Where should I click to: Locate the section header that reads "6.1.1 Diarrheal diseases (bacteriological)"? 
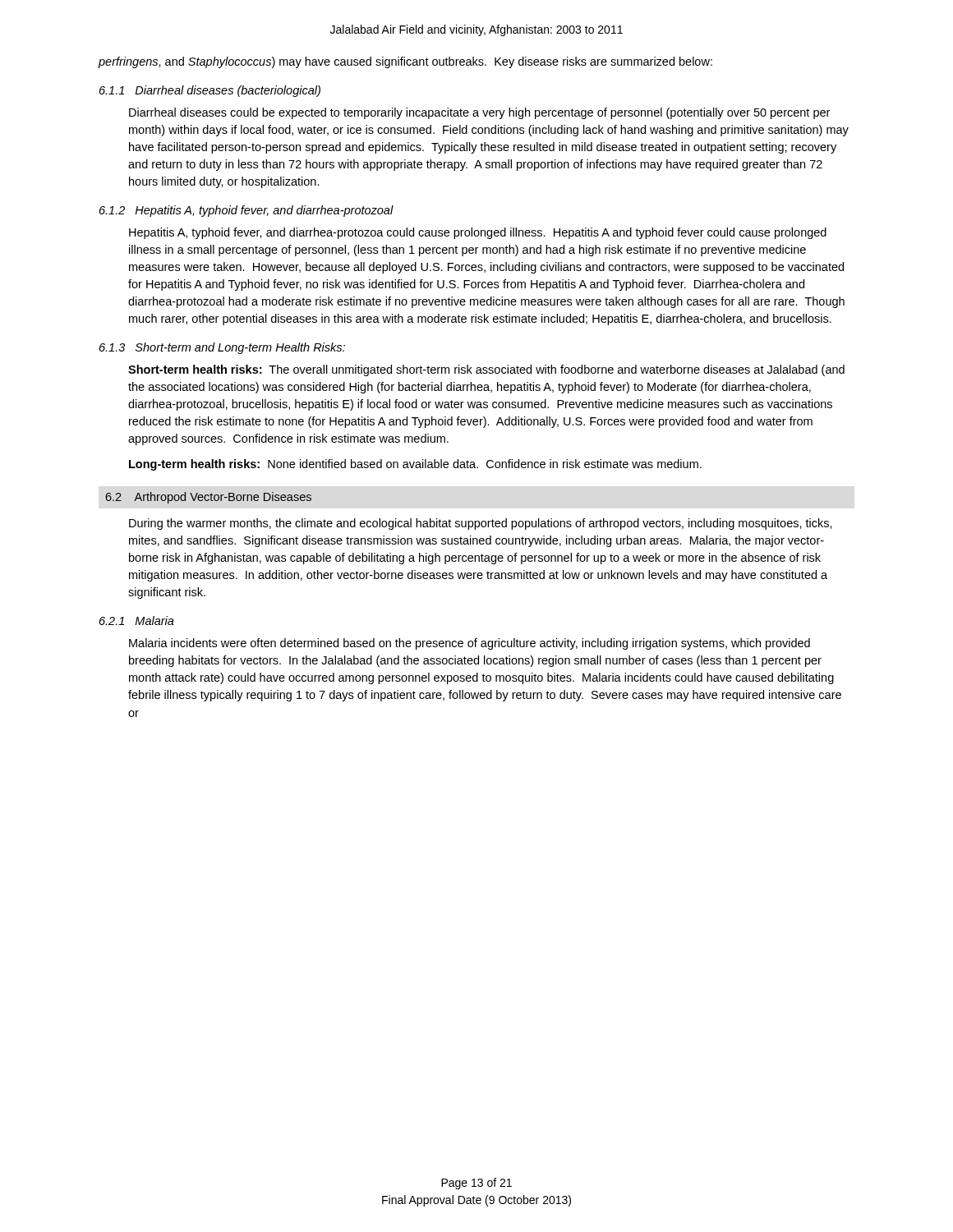tap(210, 90)
